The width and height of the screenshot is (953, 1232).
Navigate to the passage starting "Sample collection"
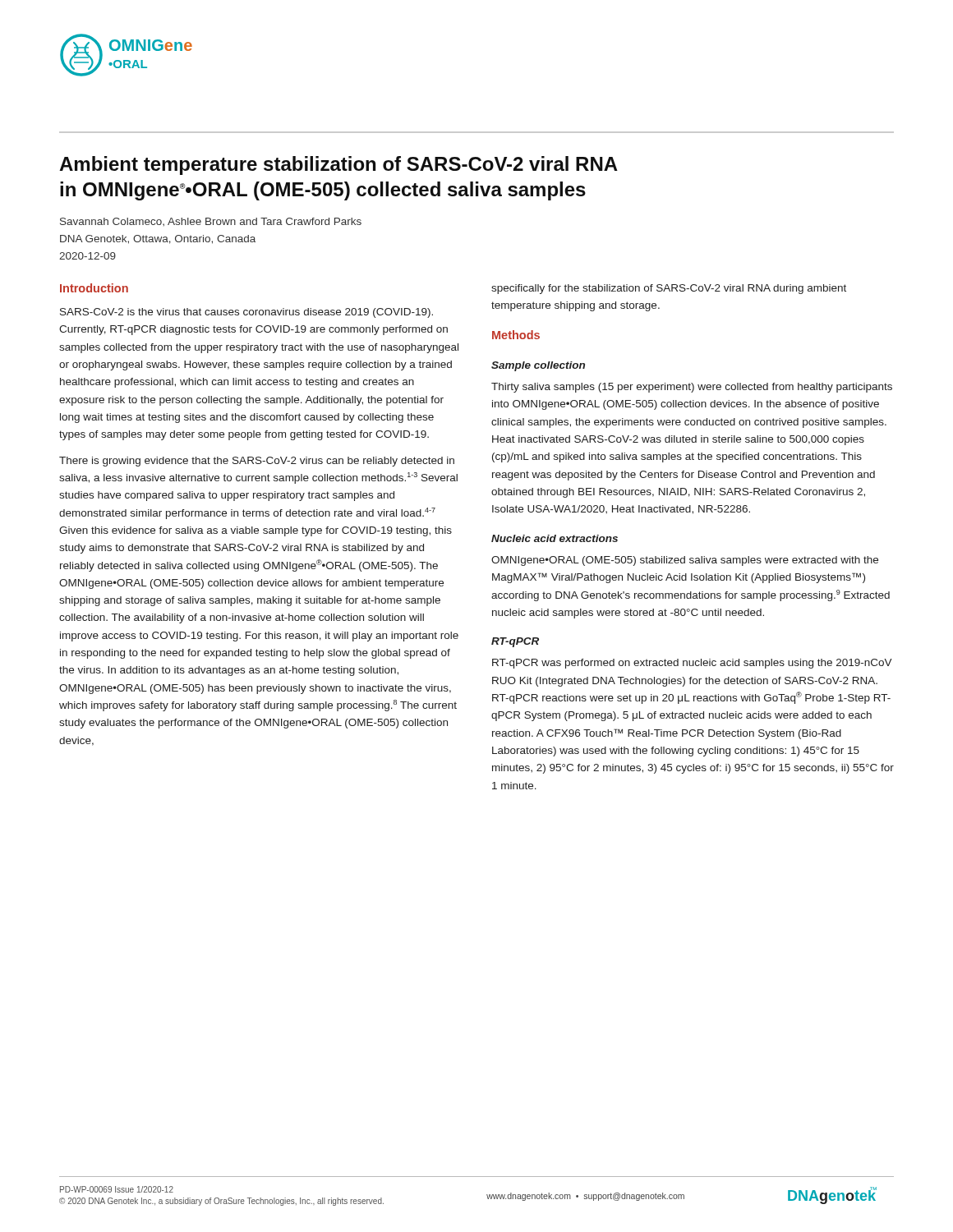tap(538, 365)
